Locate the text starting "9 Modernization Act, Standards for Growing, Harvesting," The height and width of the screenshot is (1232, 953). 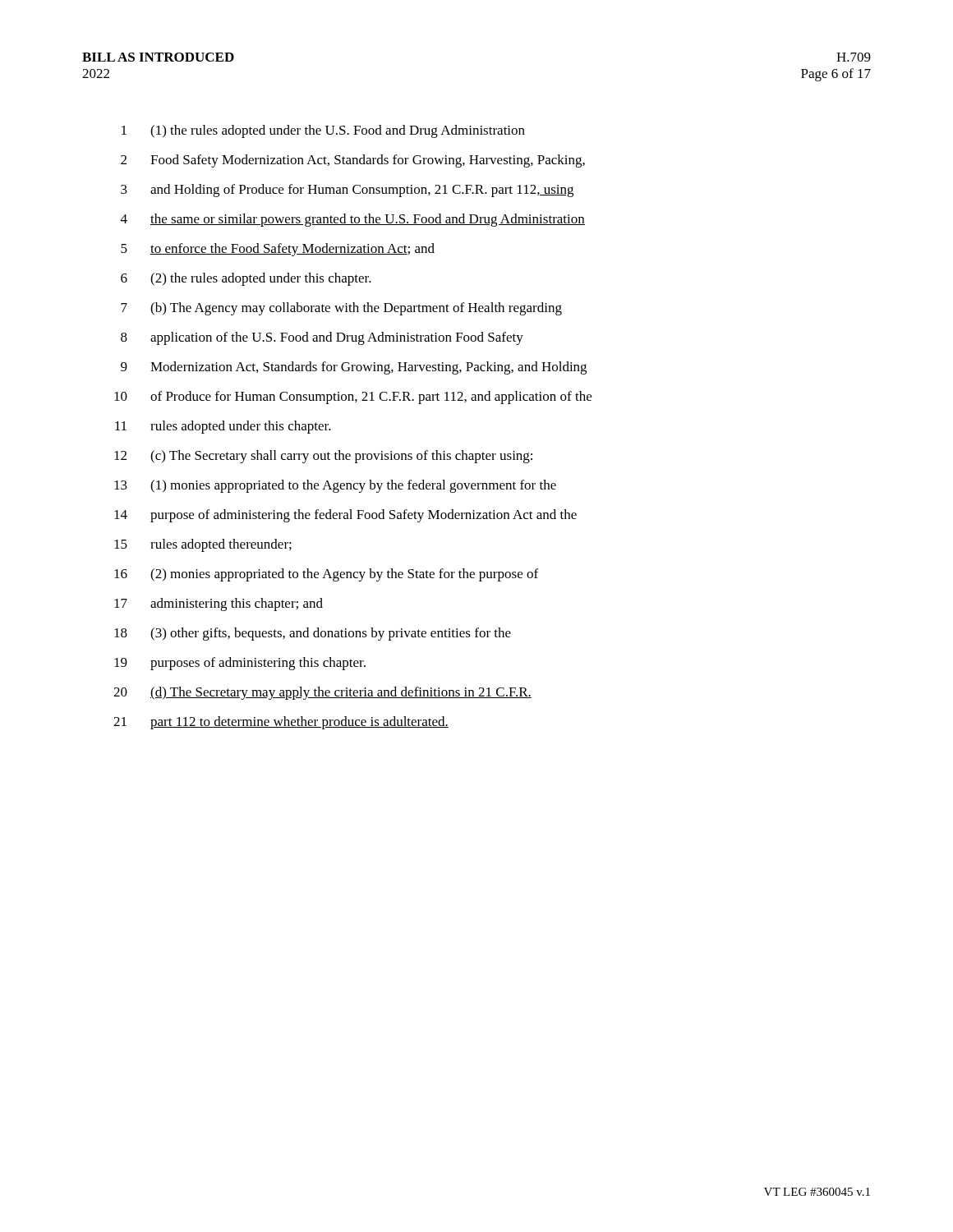pos(476,367)
